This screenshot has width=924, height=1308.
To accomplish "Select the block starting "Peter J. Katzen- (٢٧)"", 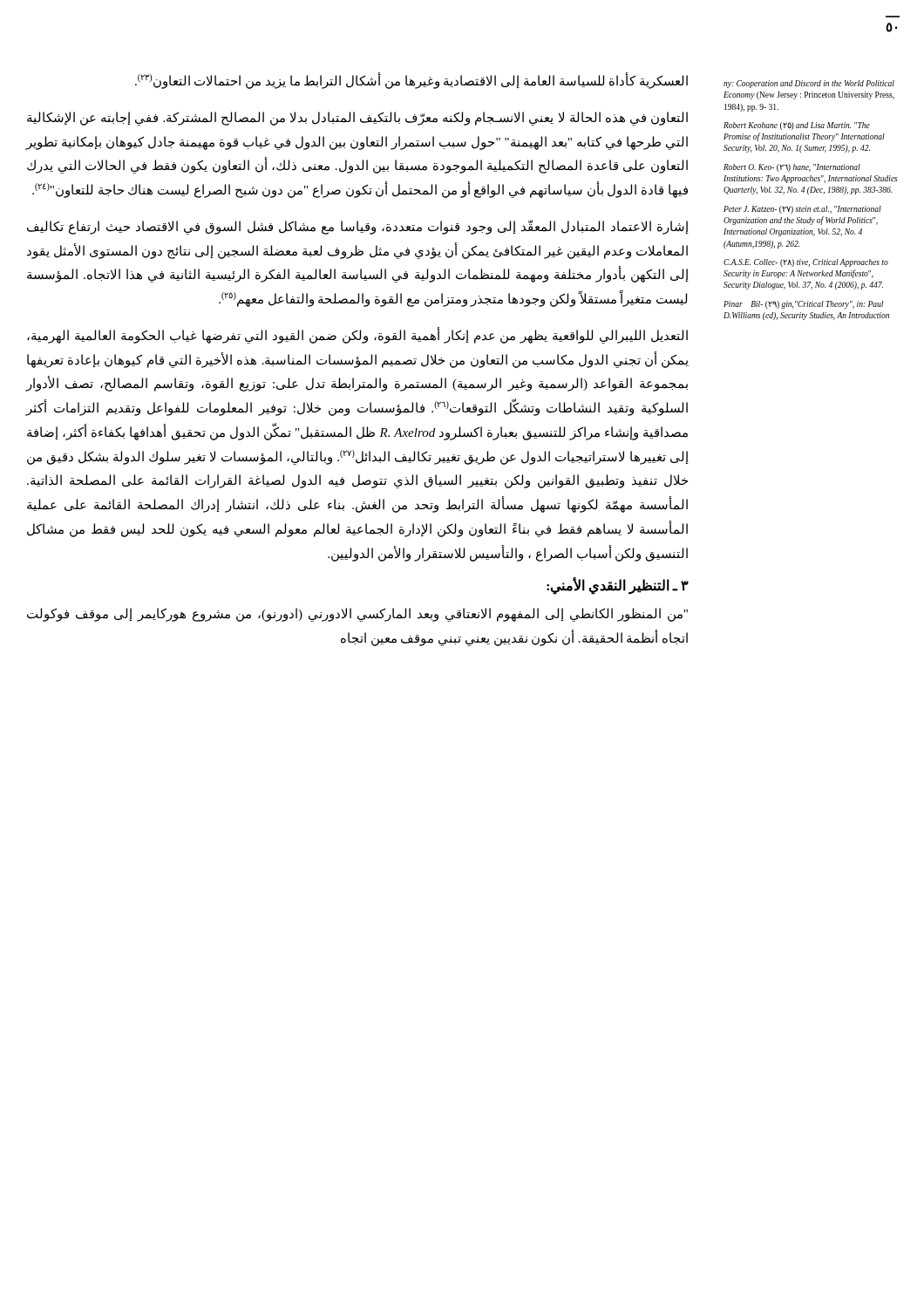I will pos(802,226).
